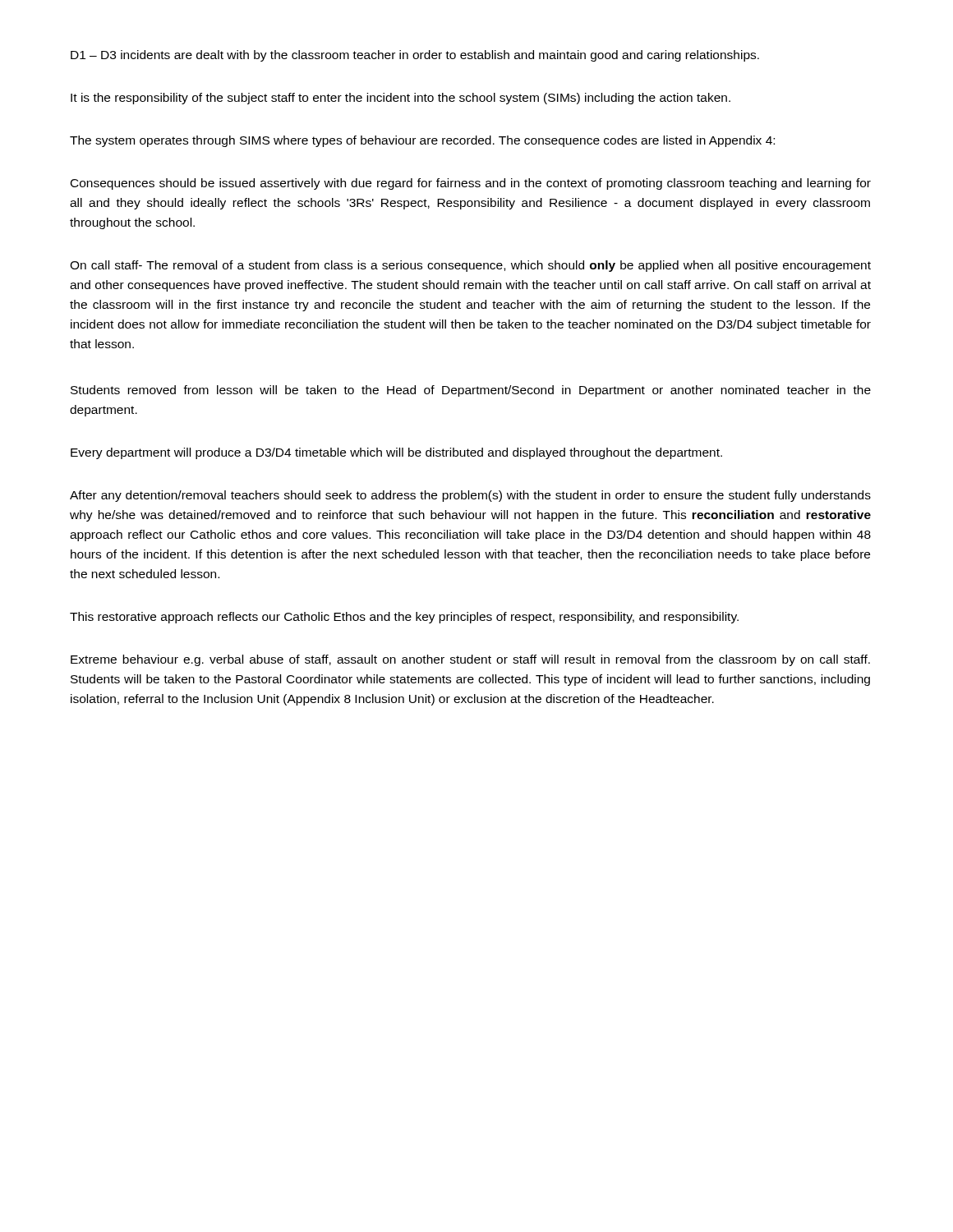Locate the text block that reads "After any detention/removal teachers should seek to address"
This screenshot has height=1232, width=953.
(x=470, y=534)
